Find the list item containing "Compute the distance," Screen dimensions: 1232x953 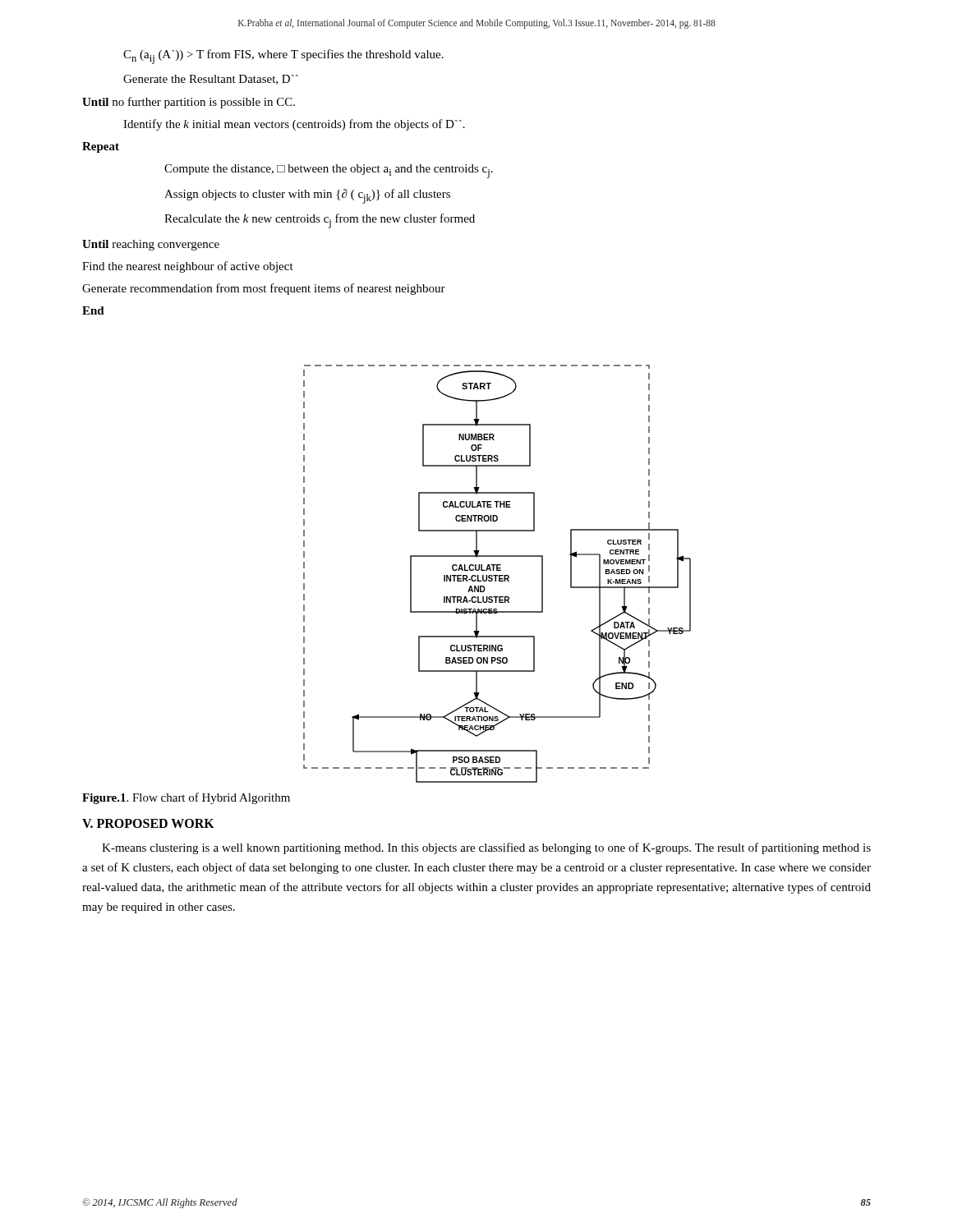tap(329, 170)
